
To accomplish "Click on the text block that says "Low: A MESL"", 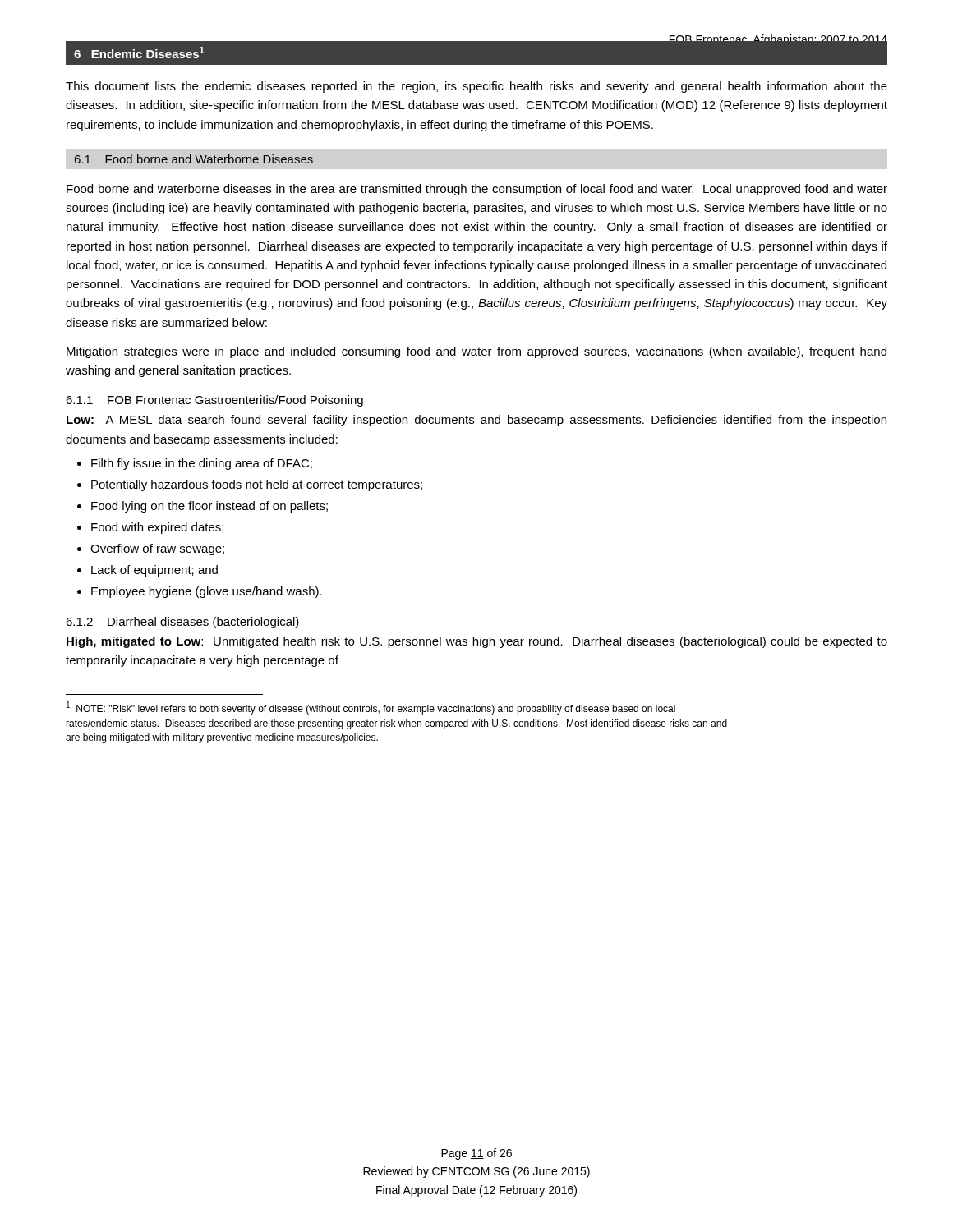I will tap(476, 429).
